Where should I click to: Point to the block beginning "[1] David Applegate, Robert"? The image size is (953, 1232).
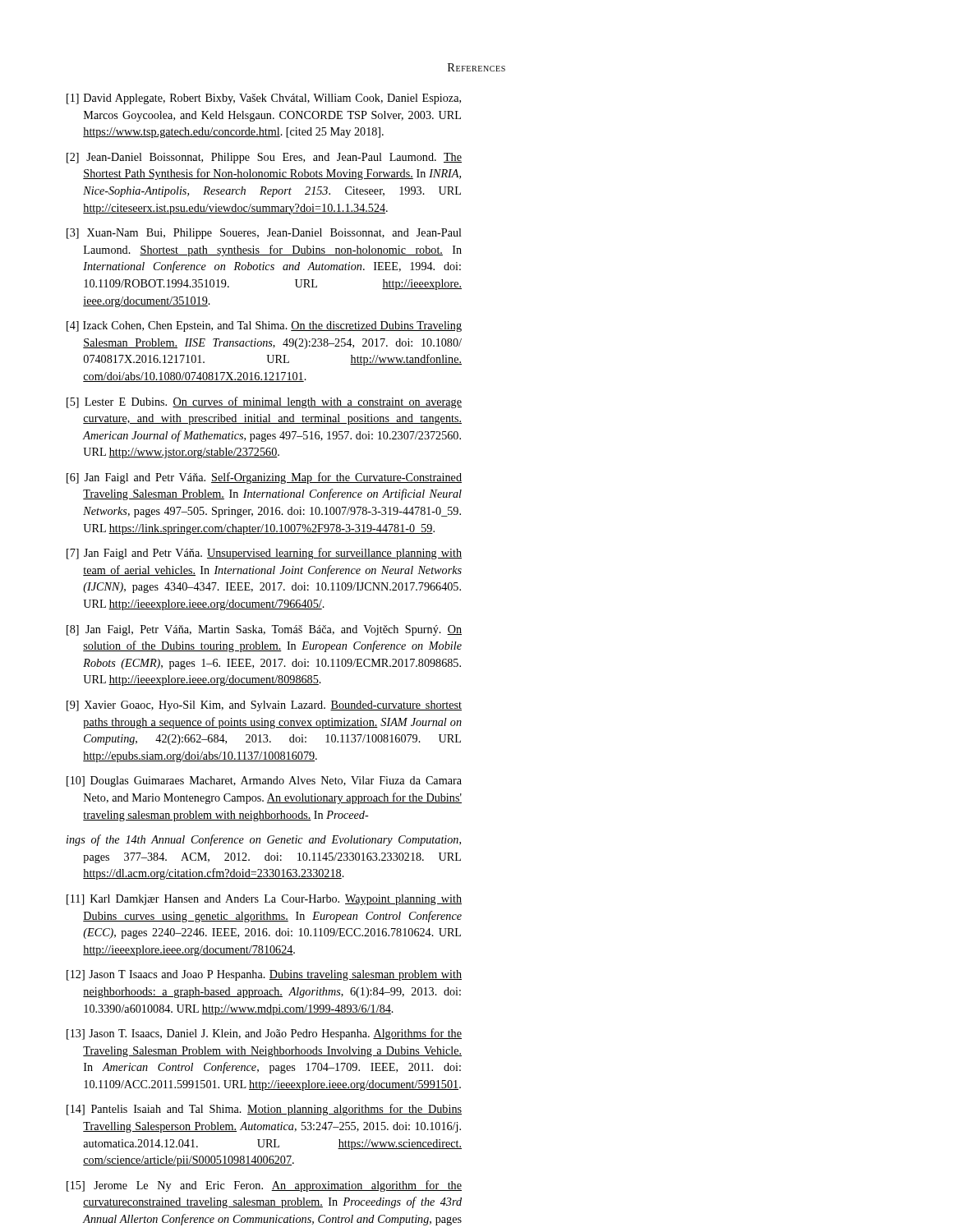click(264, 115)
